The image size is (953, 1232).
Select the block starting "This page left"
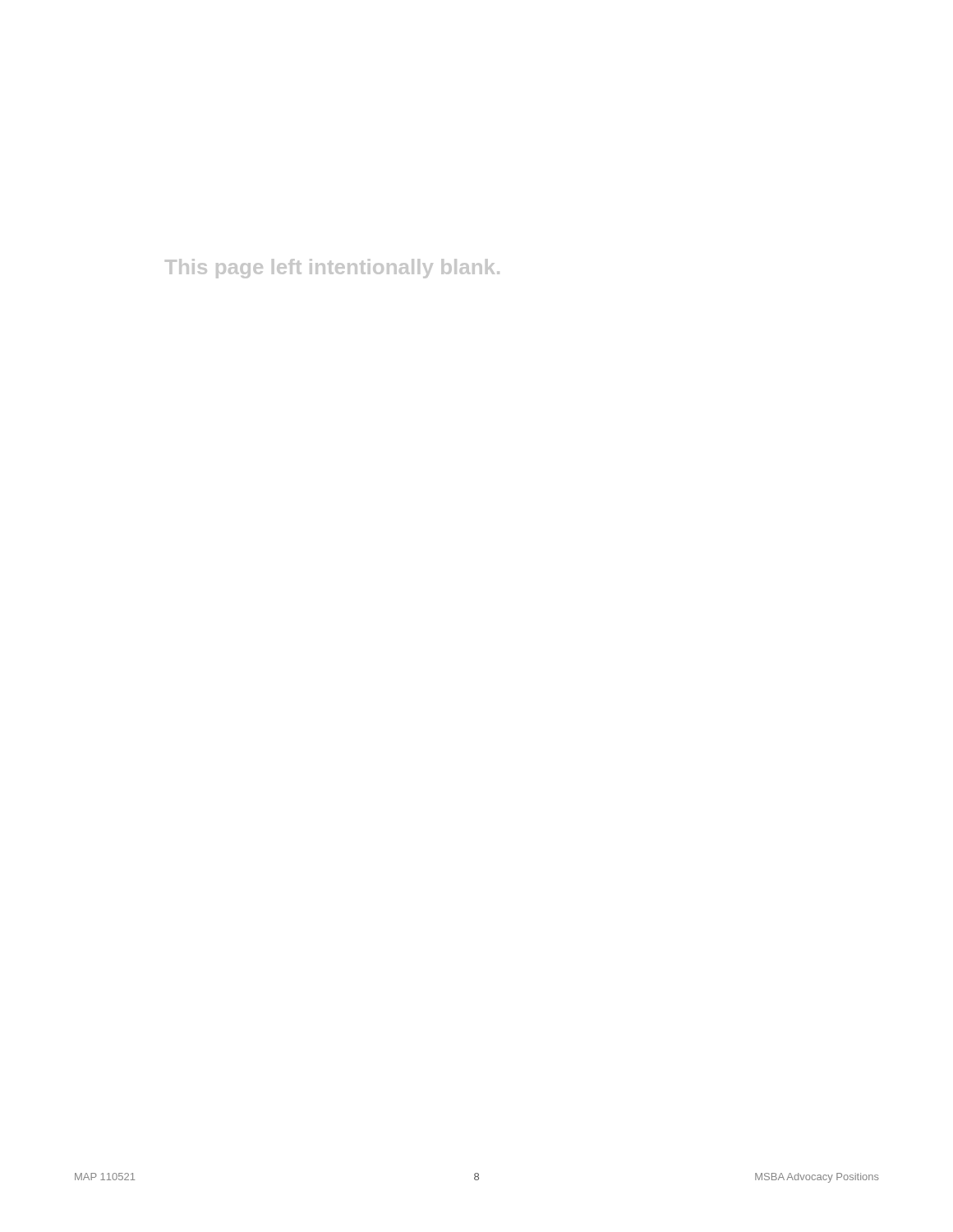[x=333, y=267]
